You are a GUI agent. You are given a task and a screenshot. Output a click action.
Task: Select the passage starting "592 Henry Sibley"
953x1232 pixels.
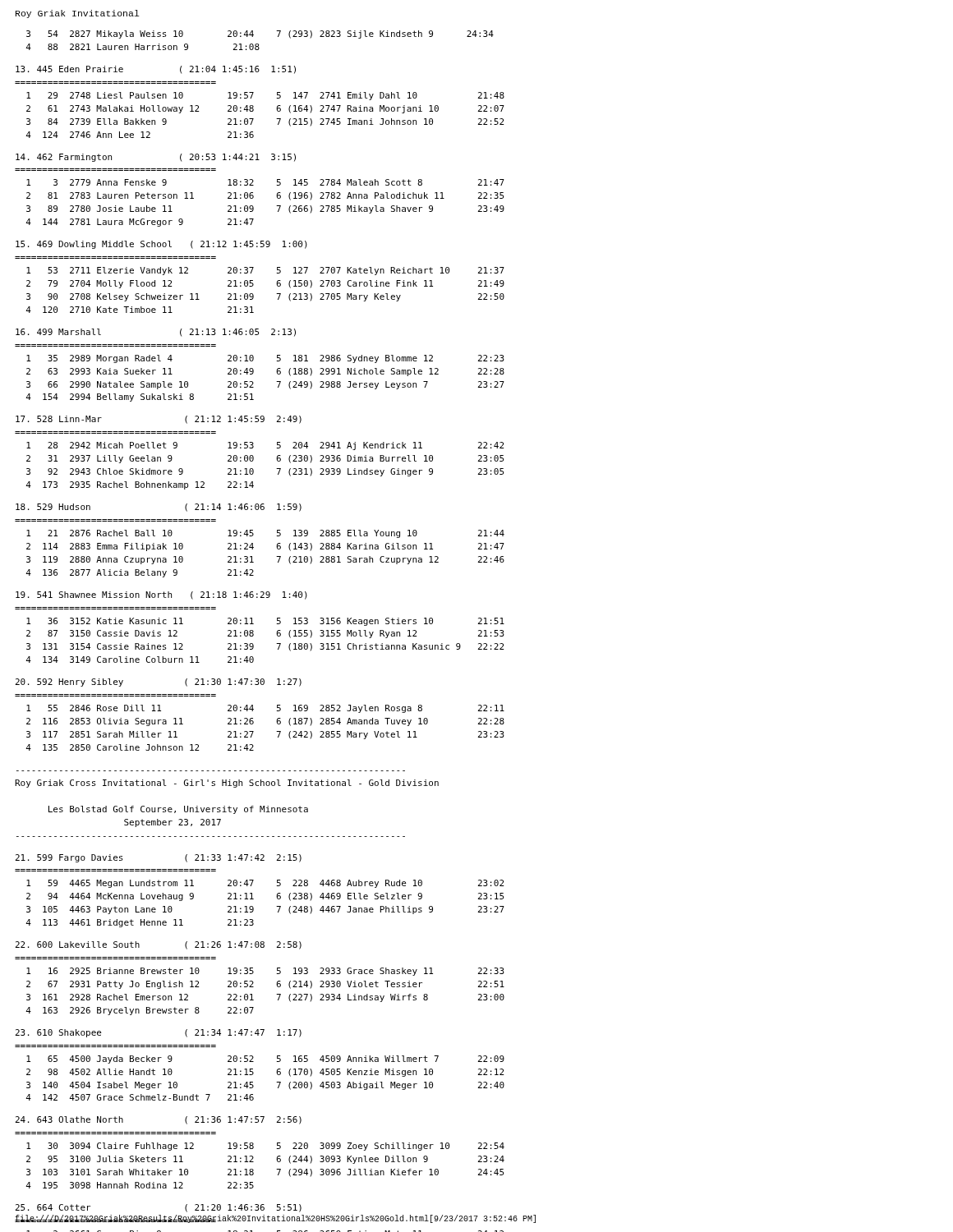(x=476, y=715)
